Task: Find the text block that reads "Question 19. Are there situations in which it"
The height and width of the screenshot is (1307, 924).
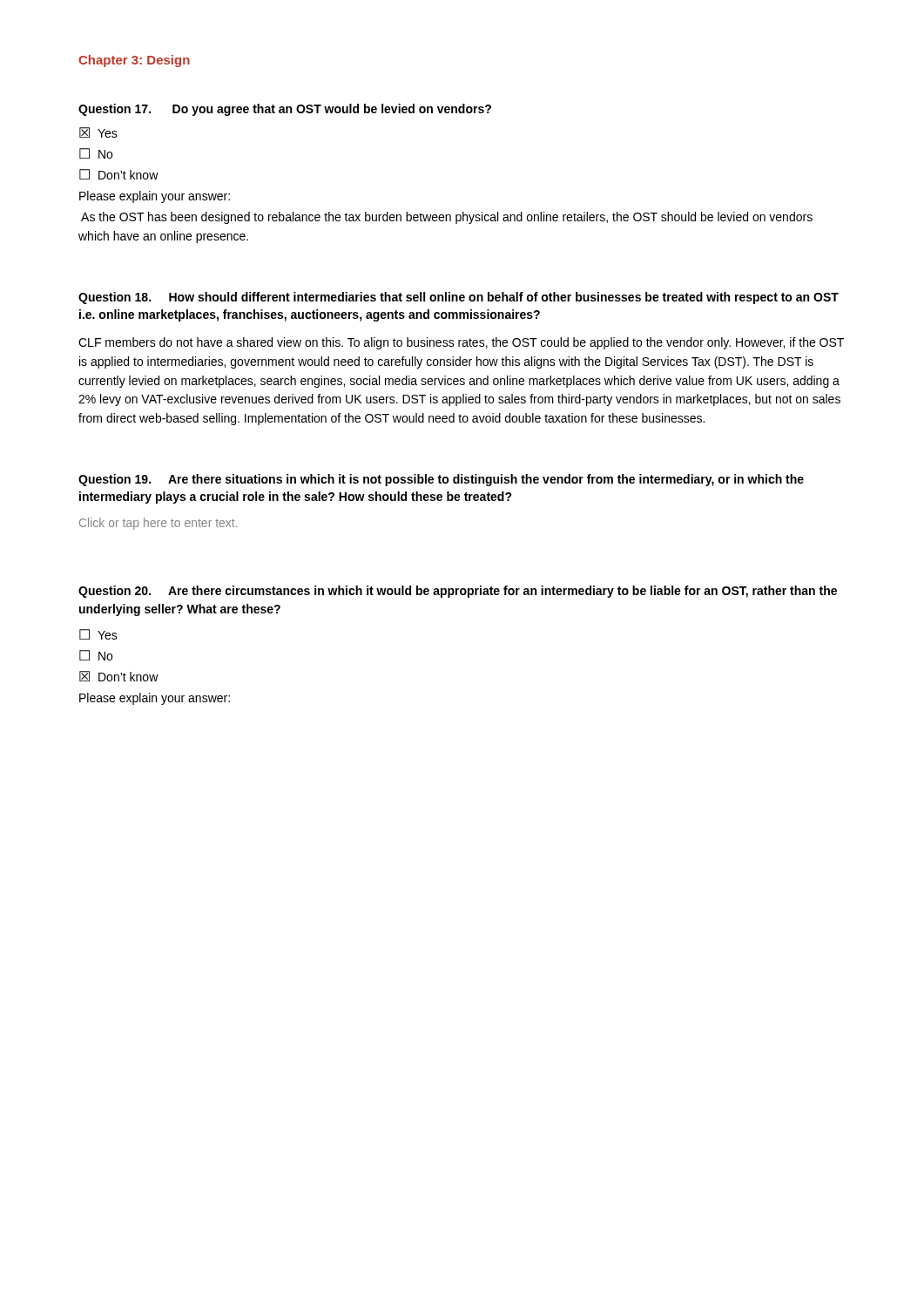Action: click(x=462, y=500)
